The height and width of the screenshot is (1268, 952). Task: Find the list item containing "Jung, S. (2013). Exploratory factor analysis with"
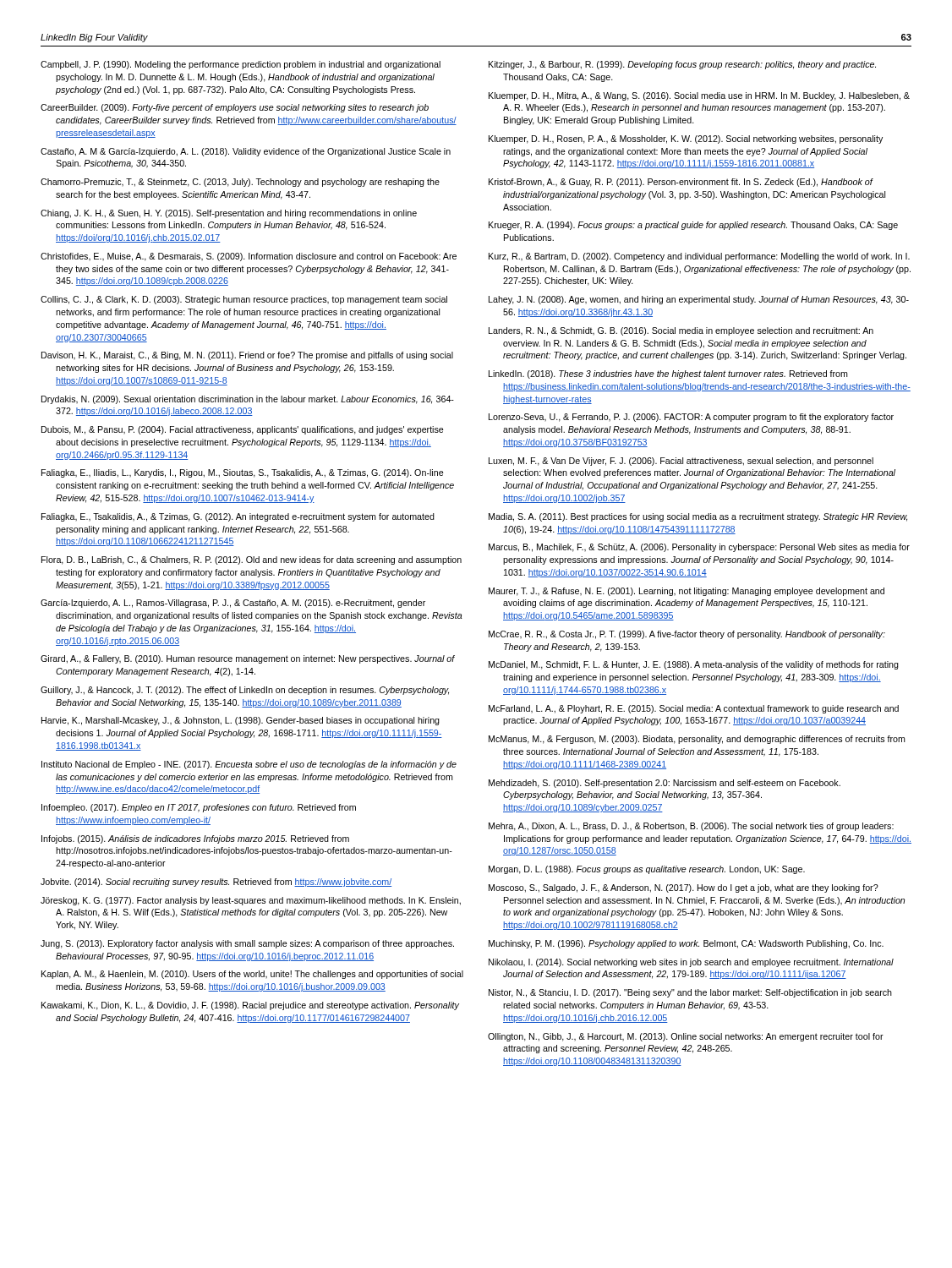pos(248,950)
